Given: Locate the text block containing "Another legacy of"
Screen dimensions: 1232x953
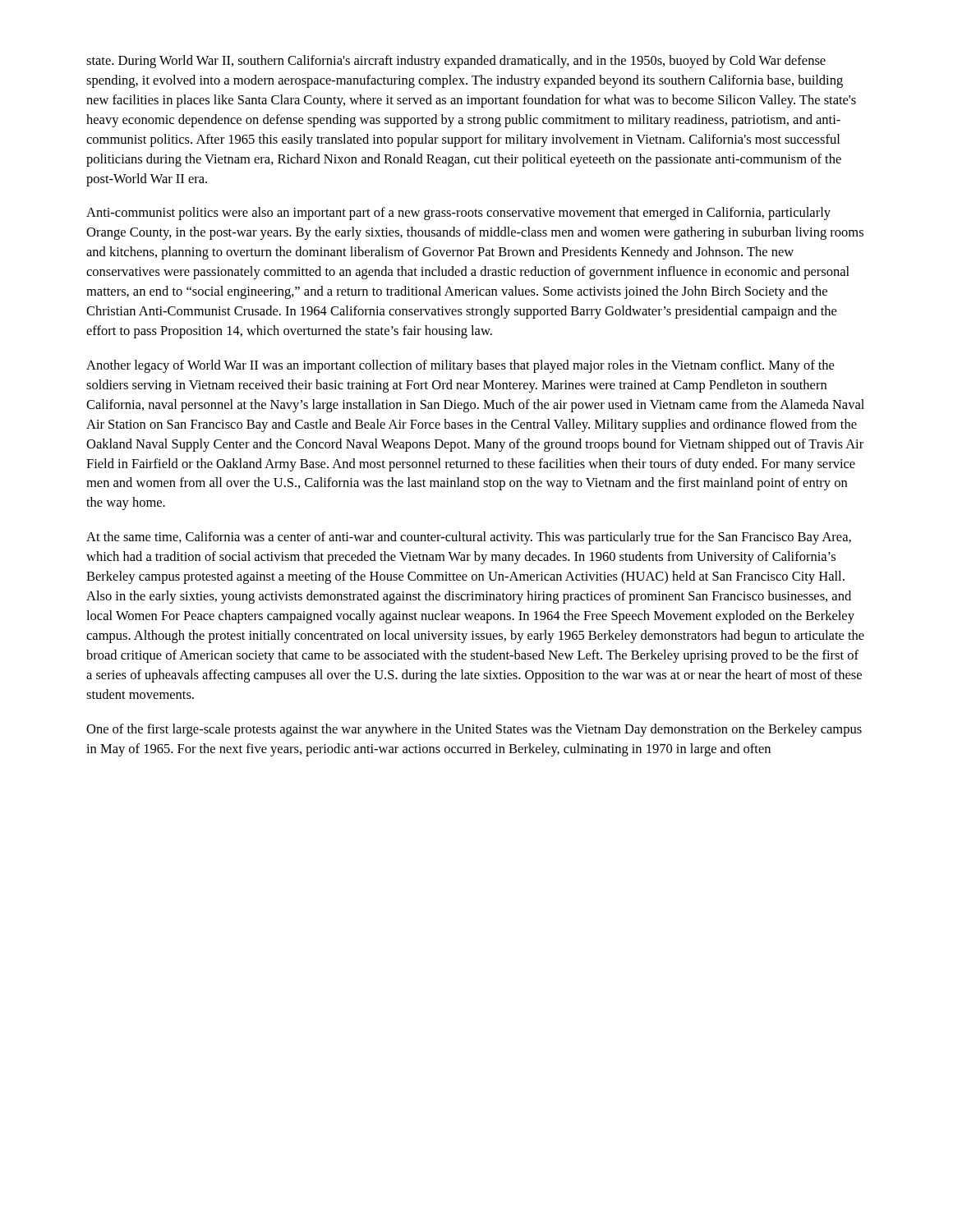Looking at the screenshot, I should click(475, 434).
